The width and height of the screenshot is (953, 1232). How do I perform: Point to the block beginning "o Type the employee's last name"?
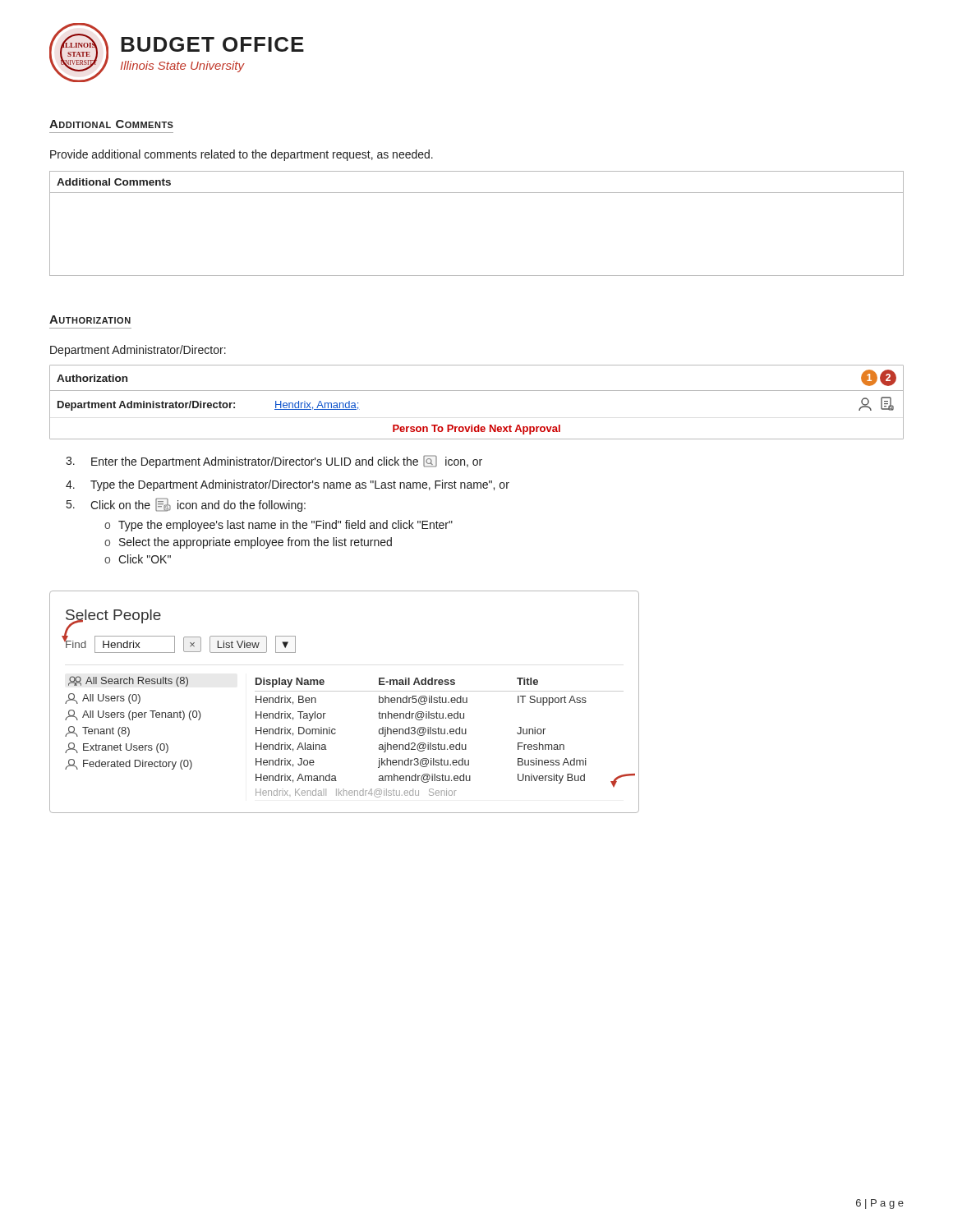(x=275, y=525)
